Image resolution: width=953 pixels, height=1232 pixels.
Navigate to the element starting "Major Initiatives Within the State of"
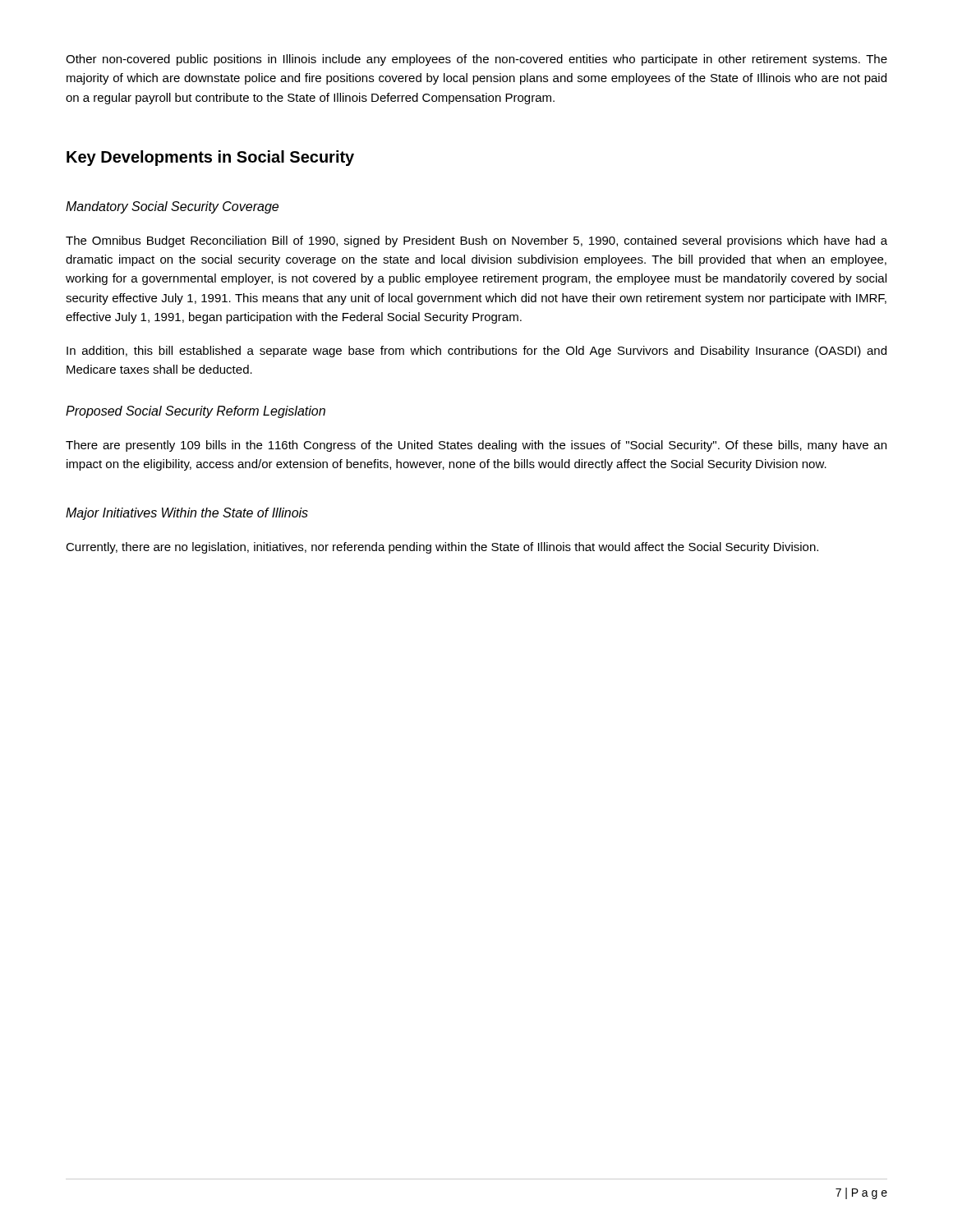click(x=187, y=513)
